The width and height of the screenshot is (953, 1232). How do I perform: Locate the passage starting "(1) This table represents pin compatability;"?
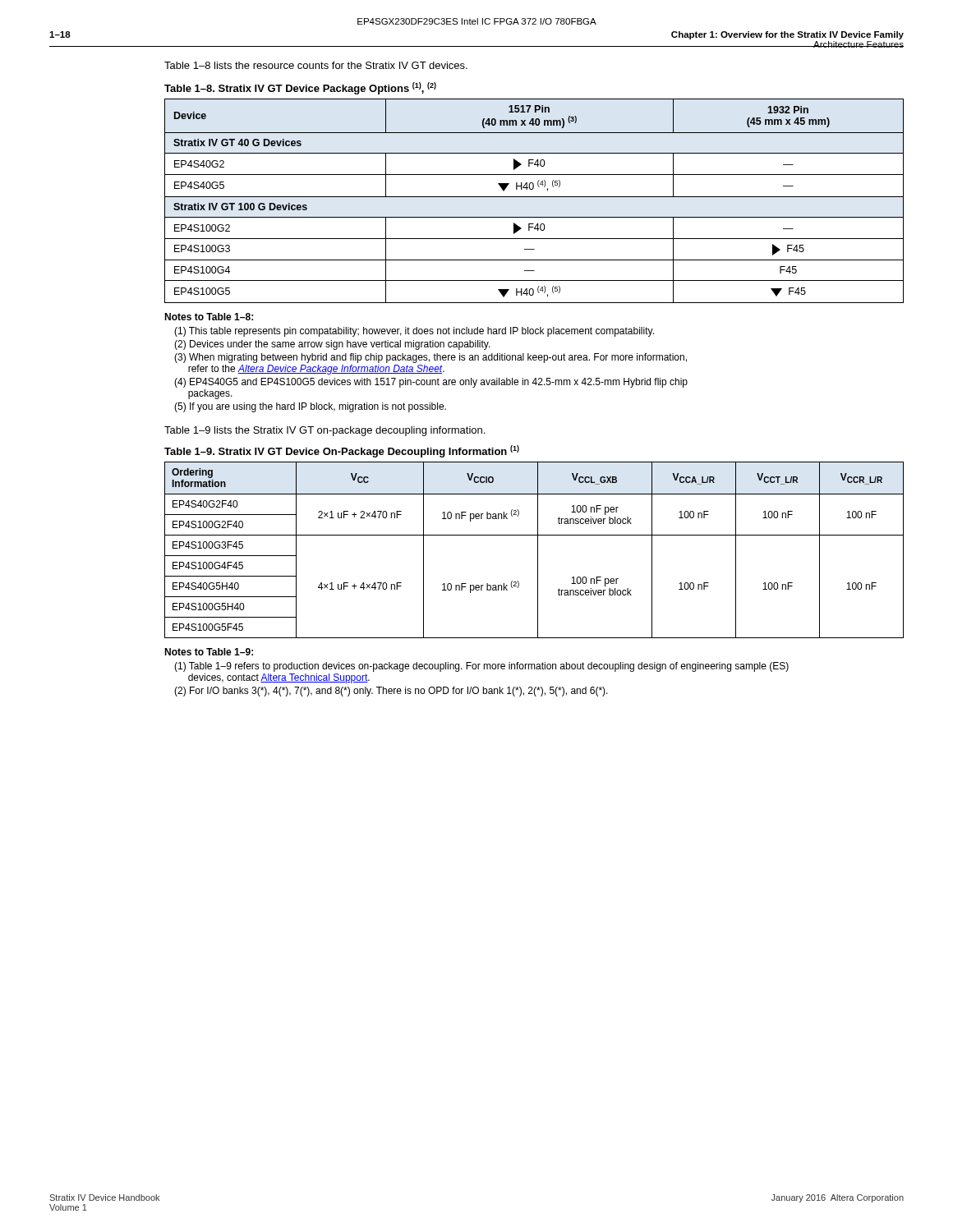(415, 331)
